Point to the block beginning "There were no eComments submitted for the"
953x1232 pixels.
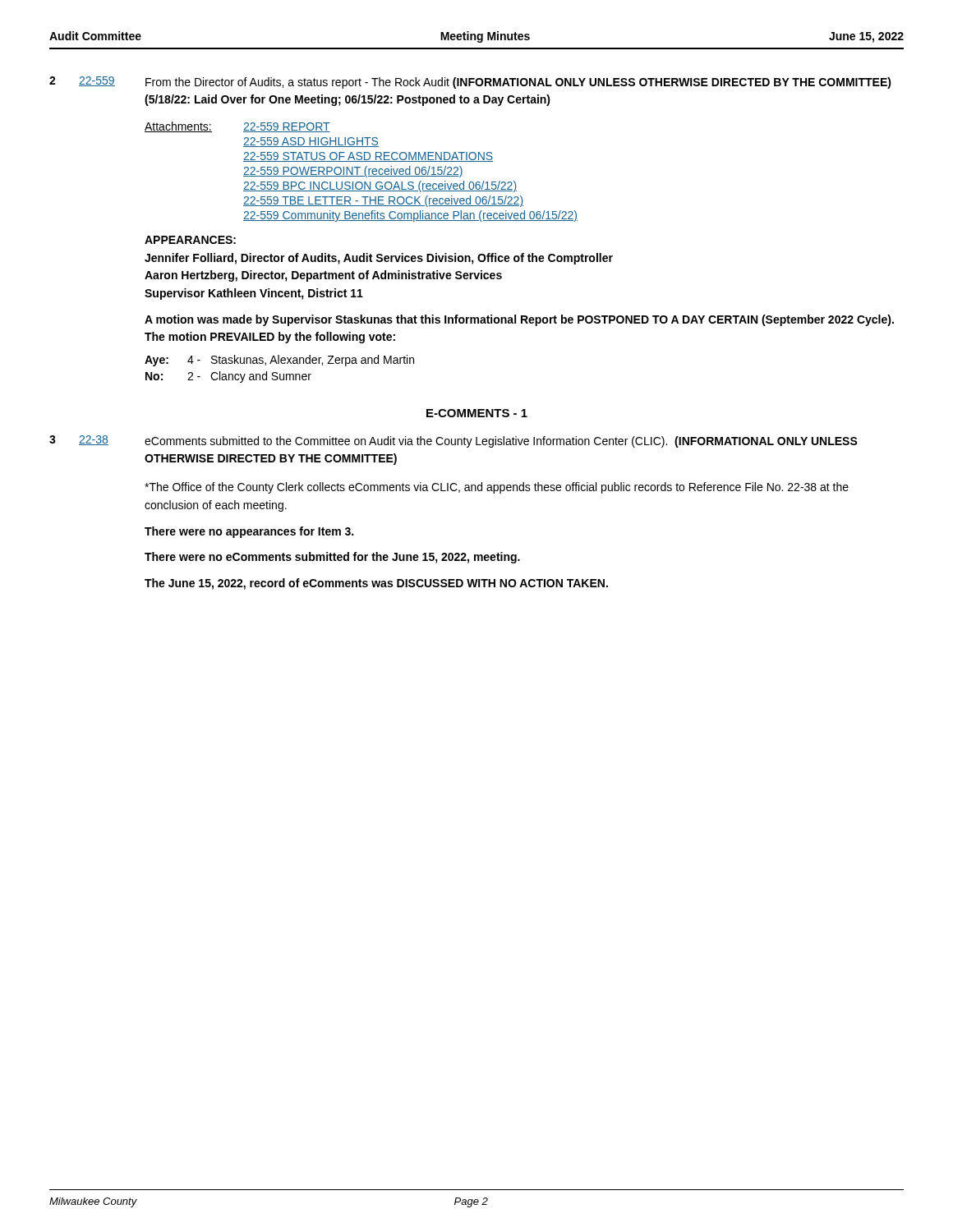[x=333, y=557]
